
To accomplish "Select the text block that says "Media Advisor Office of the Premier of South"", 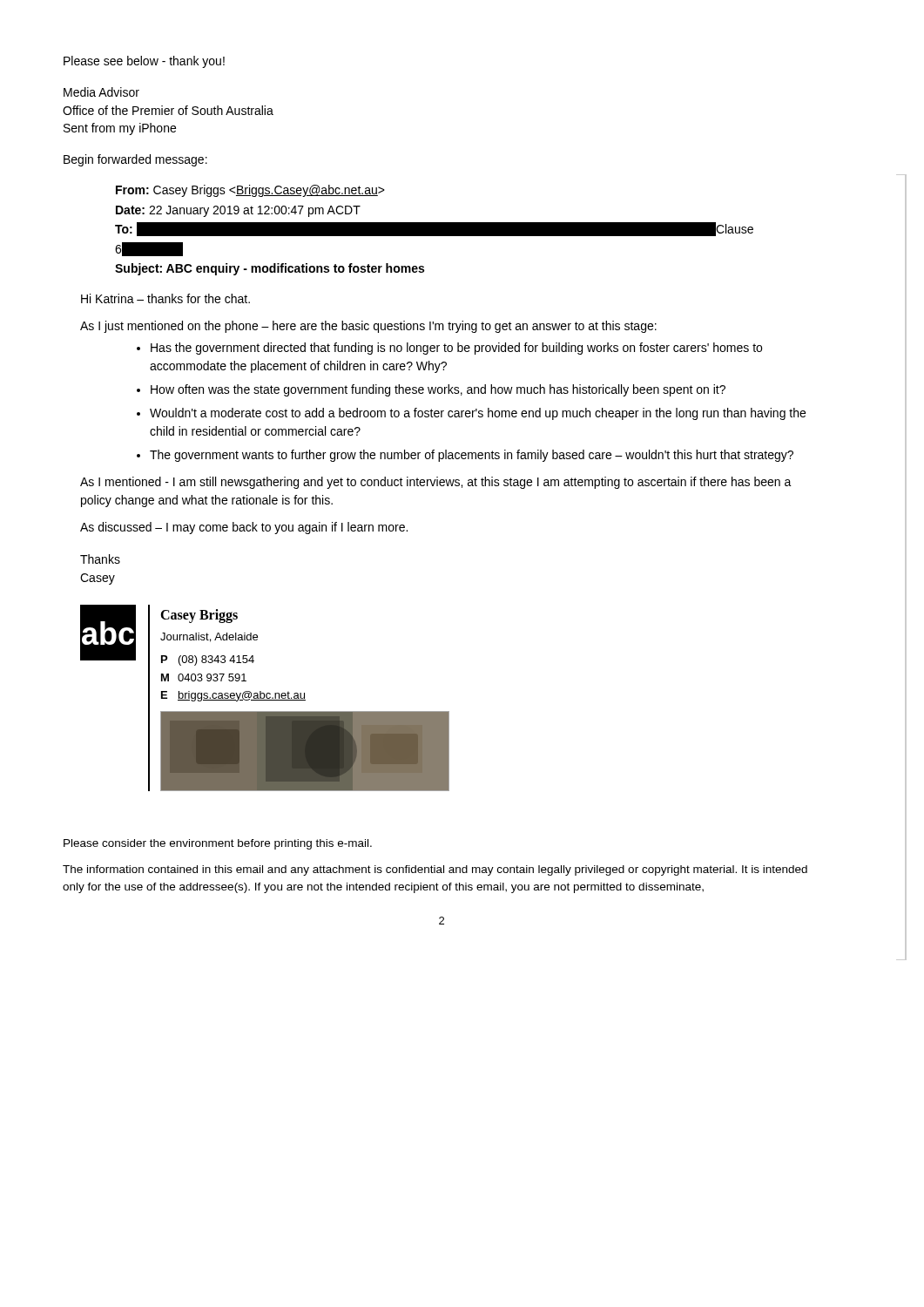I will [x=168, y=110].
